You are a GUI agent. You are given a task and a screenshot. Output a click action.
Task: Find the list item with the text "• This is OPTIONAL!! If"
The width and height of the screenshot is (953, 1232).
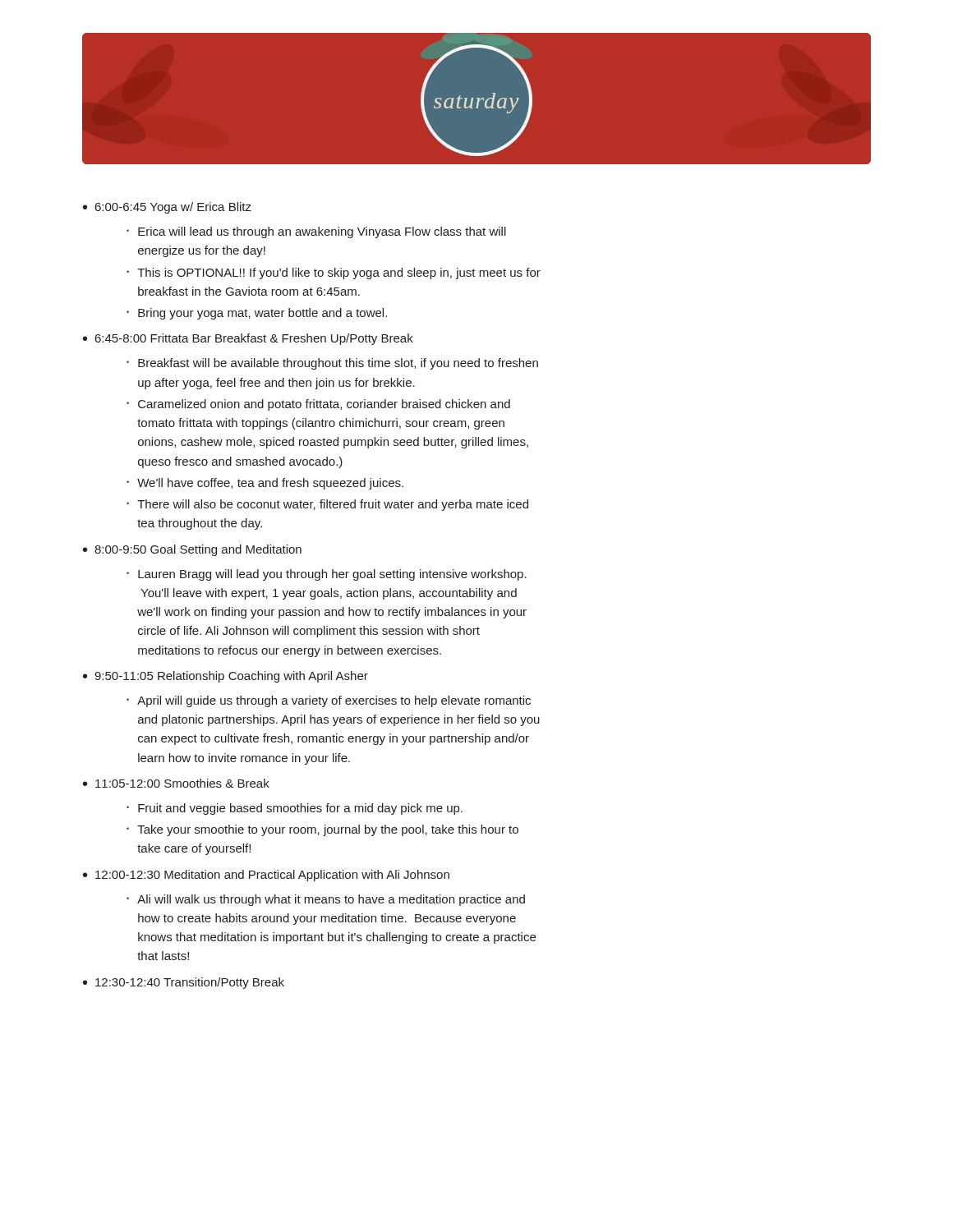coord(333,282)
